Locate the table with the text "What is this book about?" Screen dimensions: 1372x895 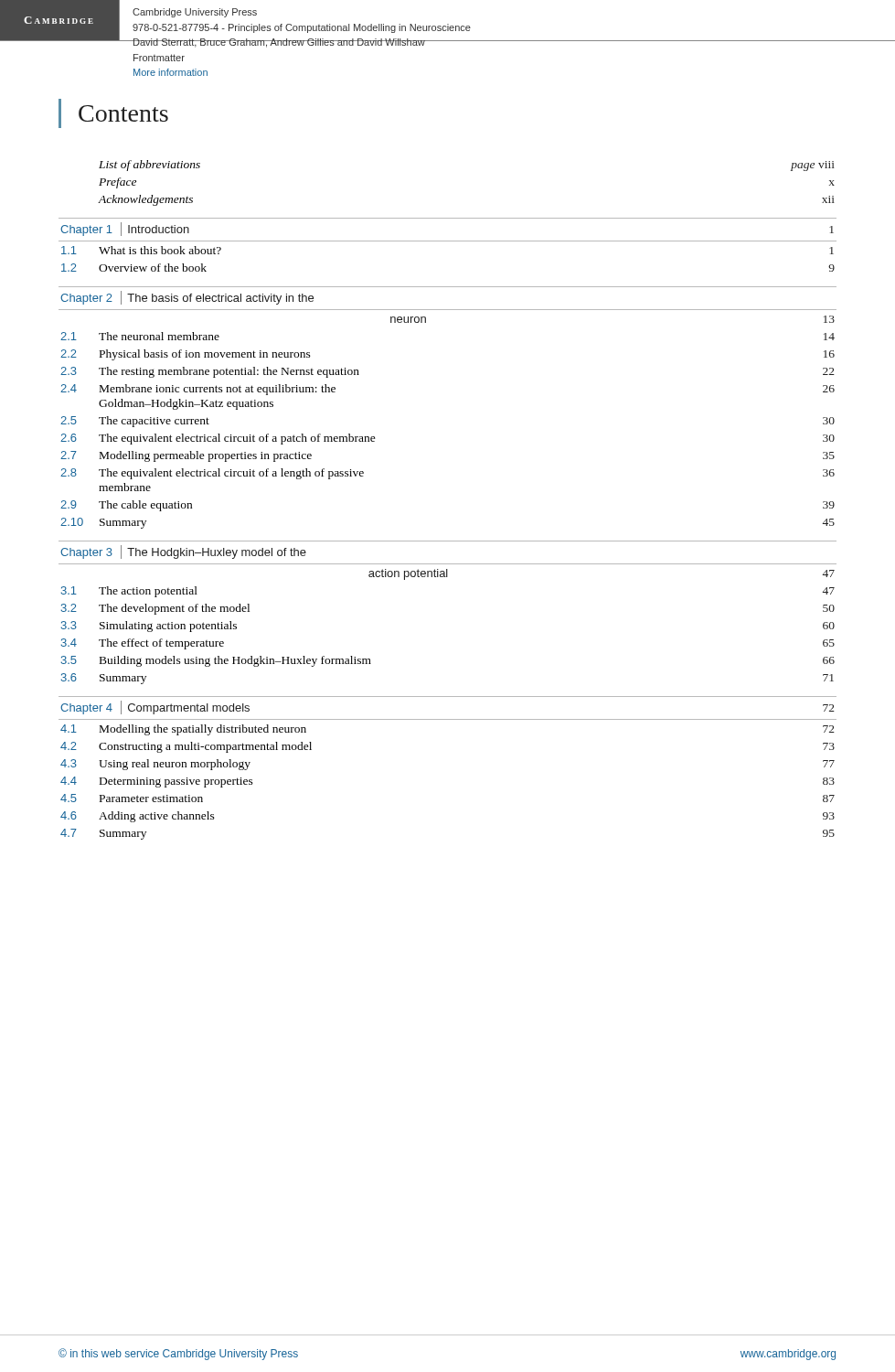click(x=448, y=498)
